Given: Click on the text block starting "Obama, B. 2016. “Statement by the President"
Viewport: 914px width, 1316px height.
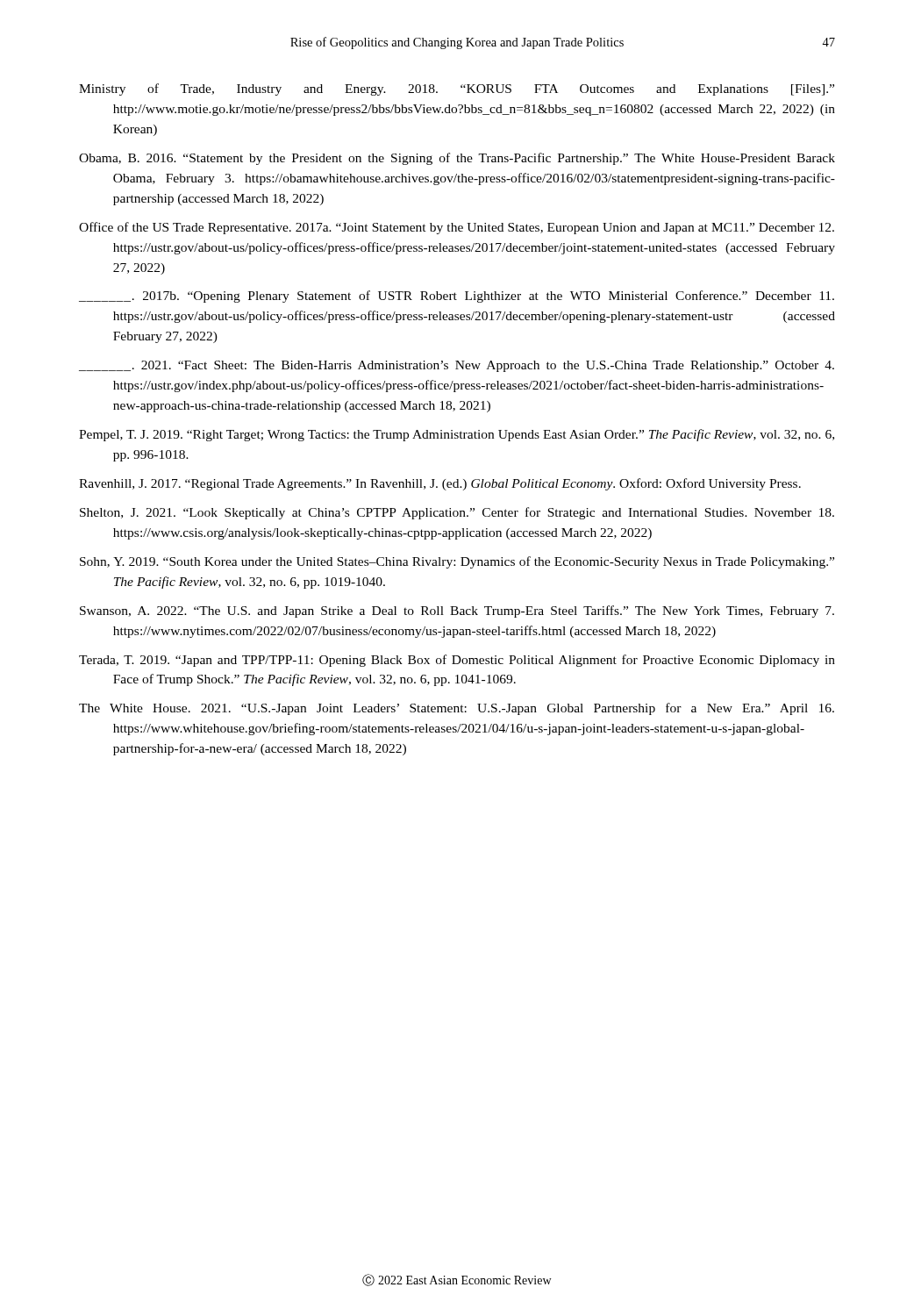Looking at the screenshot, I should (457, 177).
